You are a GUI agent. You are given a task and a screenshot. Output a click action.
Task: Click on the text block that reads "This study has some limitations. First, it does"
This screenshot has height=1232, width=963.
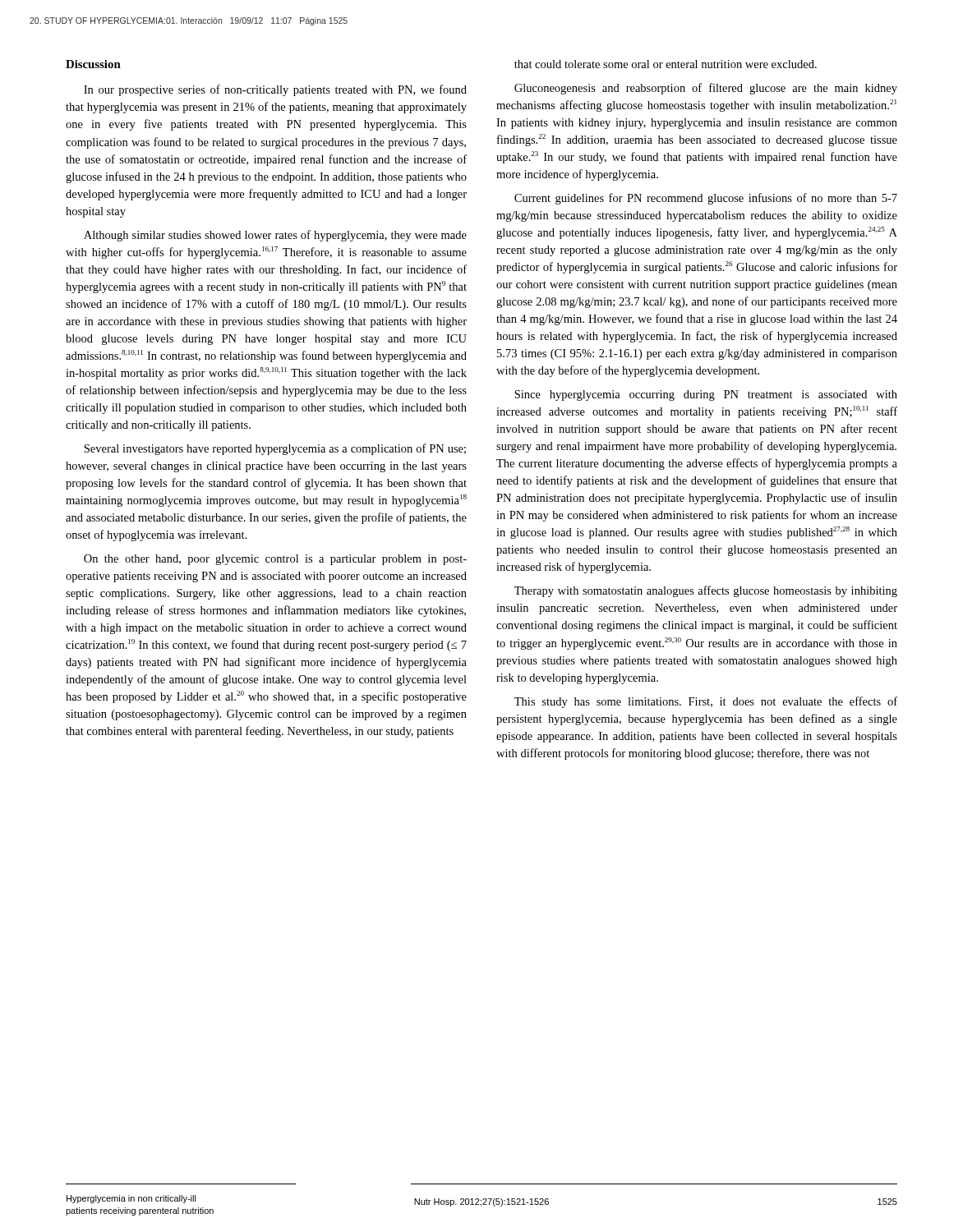(697, 727)
